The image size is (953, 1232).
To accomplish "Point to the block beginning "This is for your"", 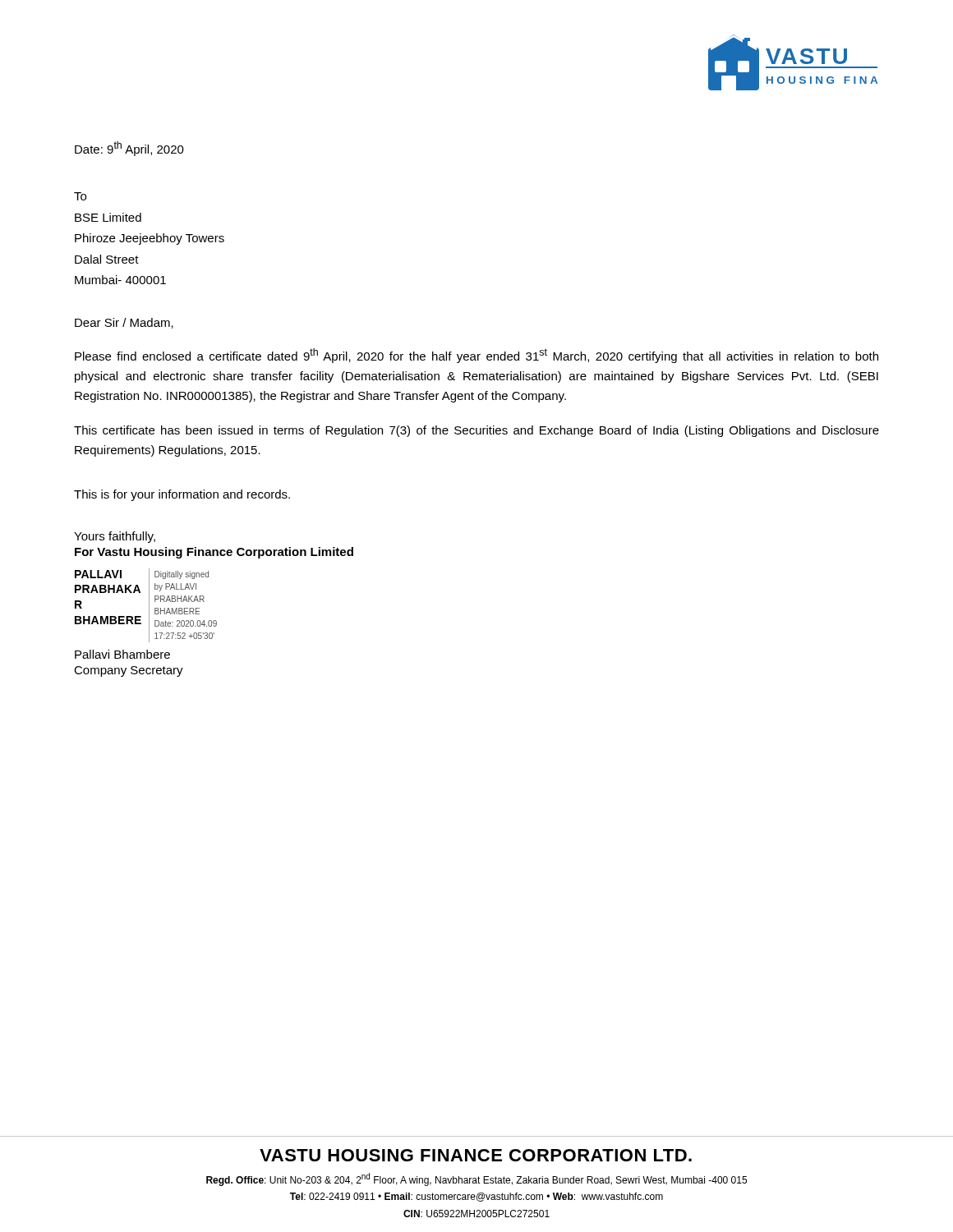I will pyautogui.click(x=182, y=494).
